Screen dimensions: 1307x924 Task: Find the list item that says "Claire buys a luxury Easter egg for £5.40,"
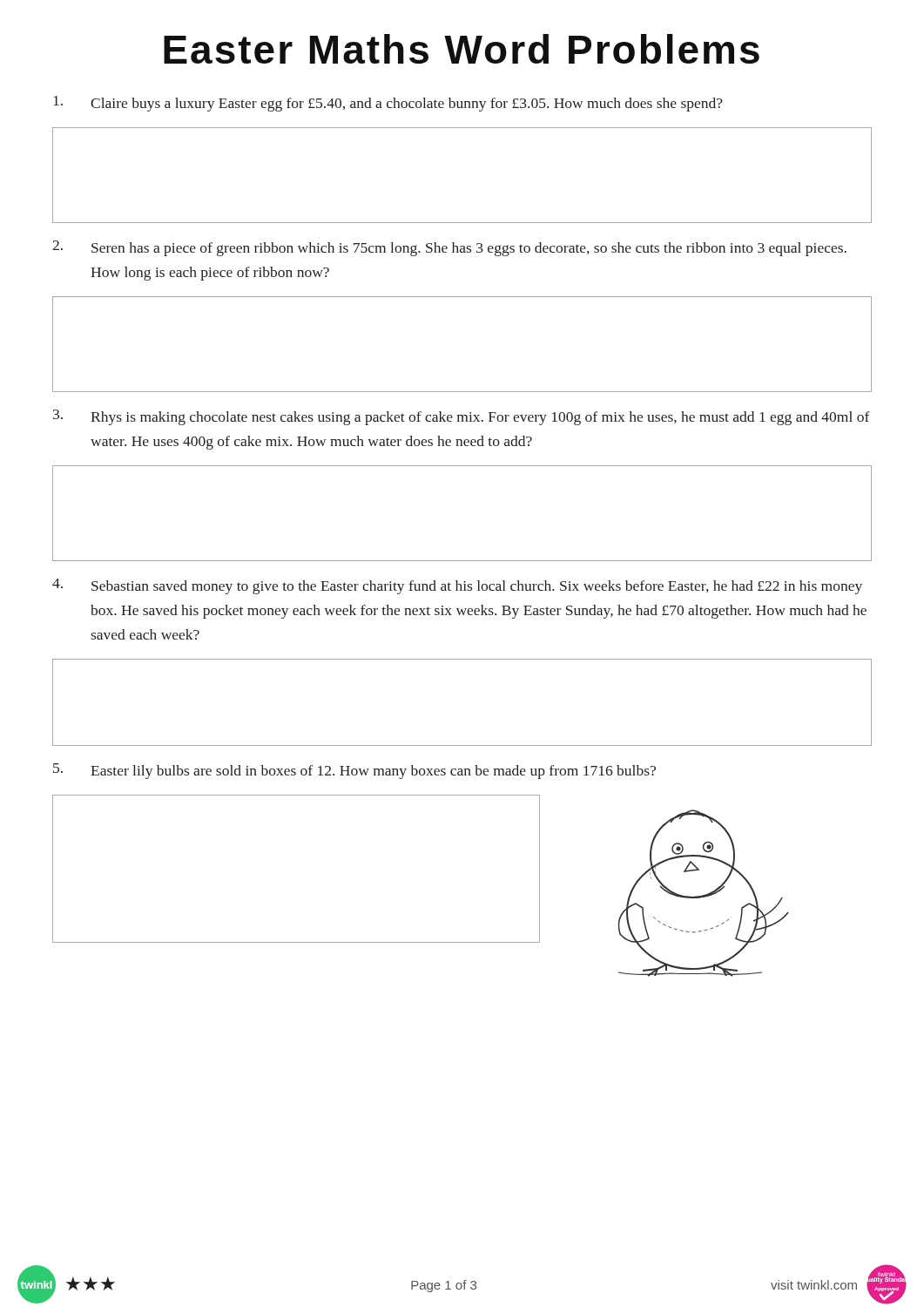(462, 157)
